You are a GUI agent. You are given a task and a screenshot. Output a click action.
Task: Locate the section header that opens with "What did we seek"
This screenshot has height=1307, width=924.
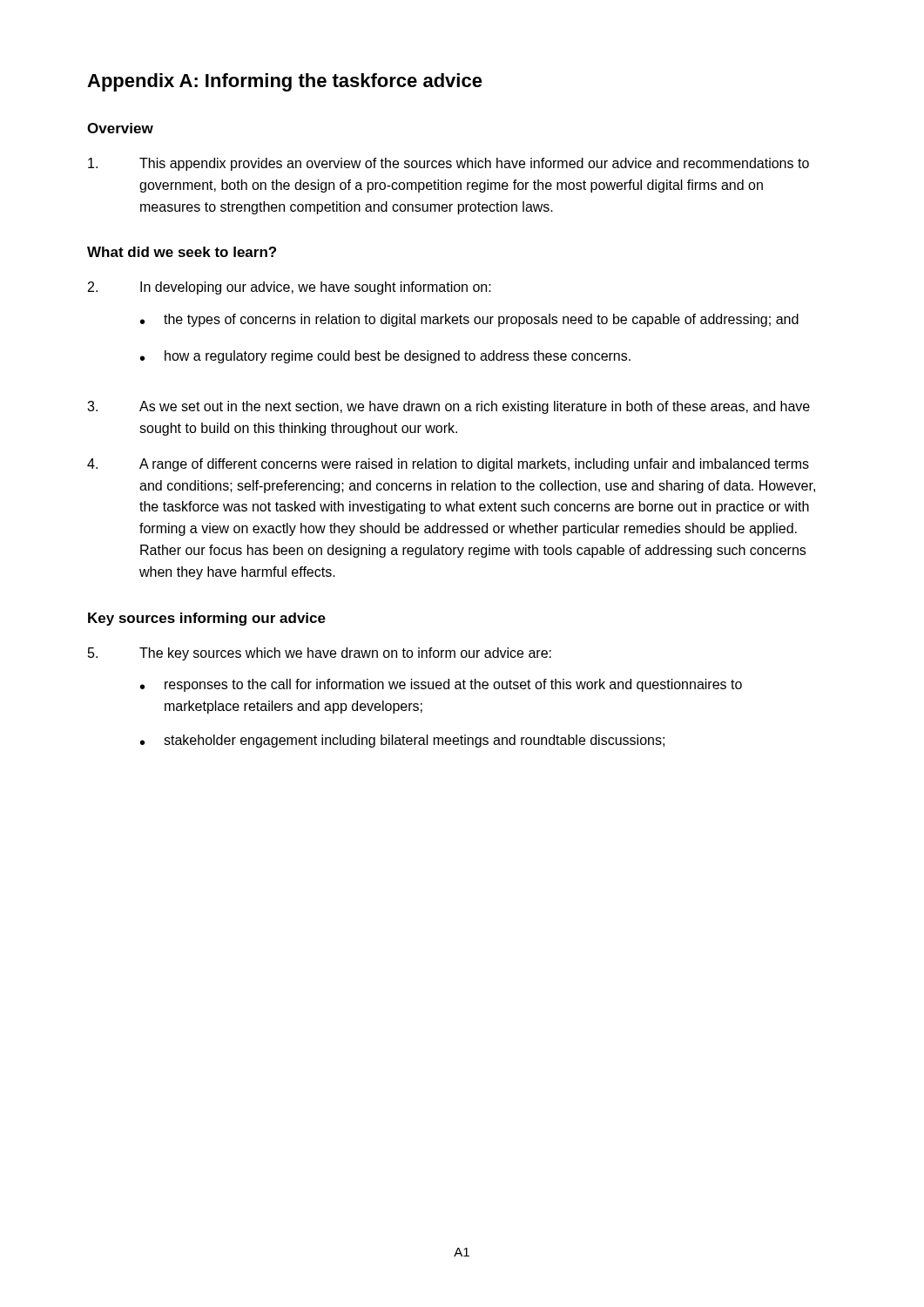[x=182, y=253]
